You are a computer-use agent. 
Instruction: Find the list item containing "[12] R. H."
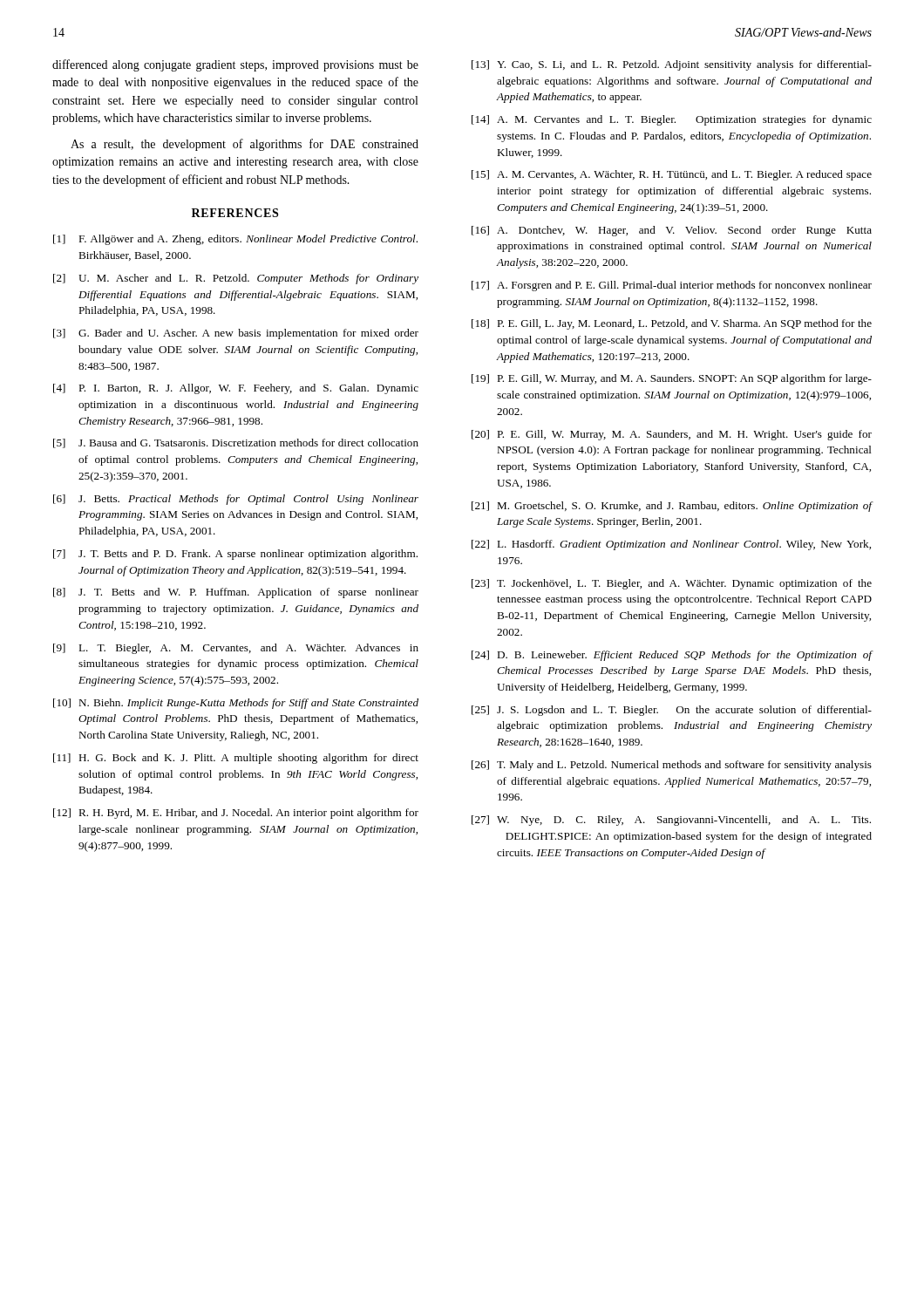coord(235,829)
